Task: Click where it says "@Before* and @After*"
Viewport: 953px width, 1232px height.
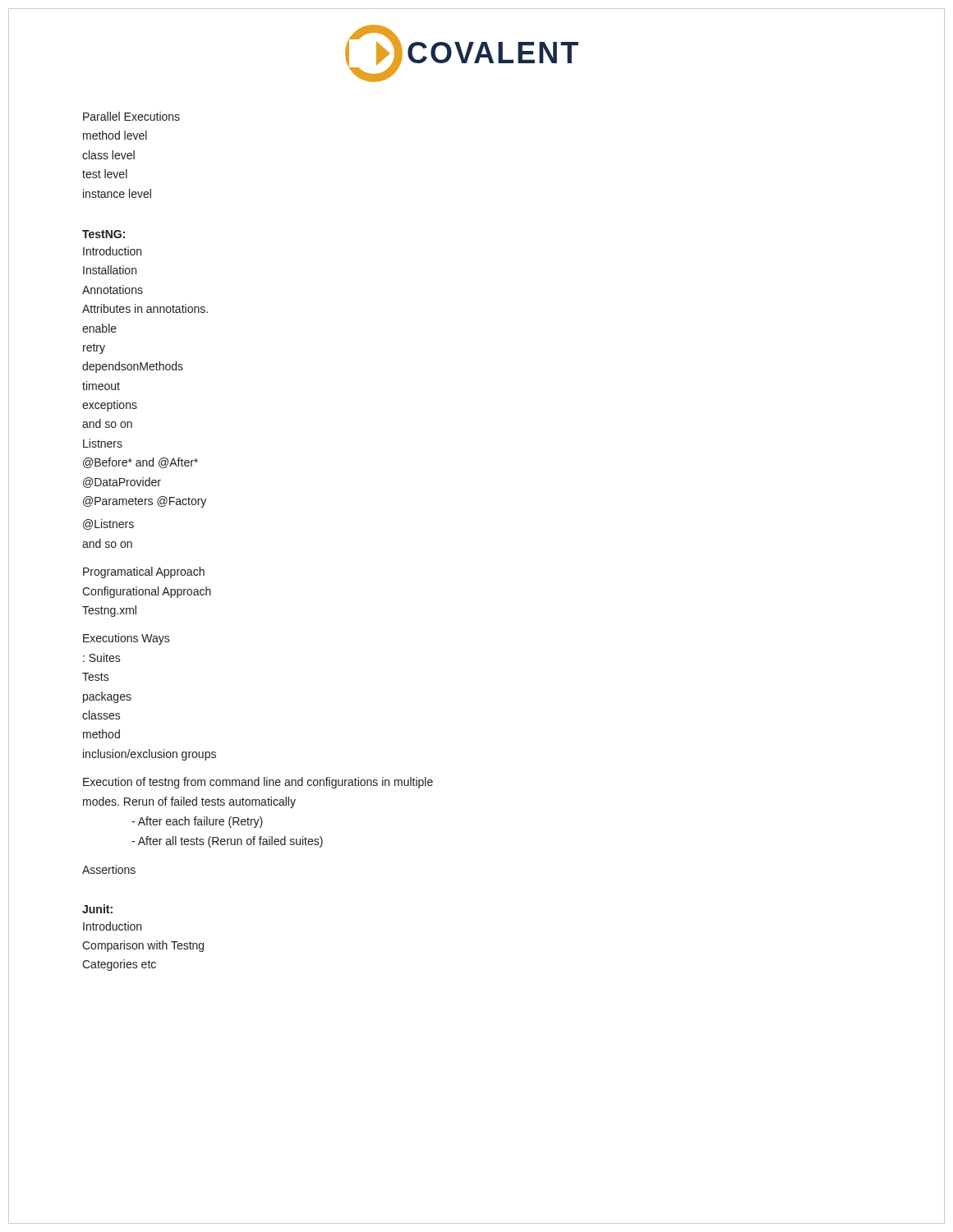Action: point(140,463)
